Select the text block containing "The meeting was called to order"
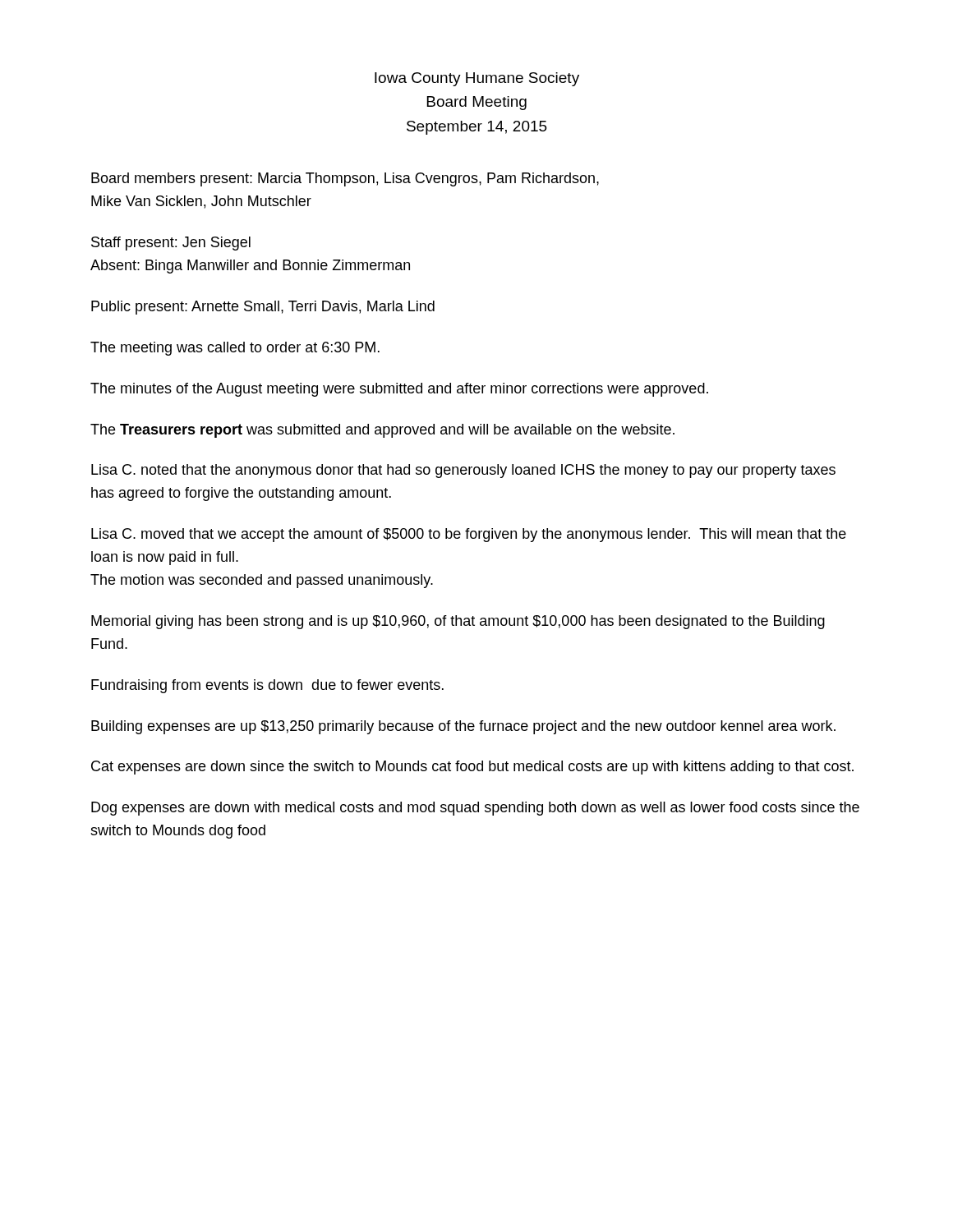Screen dimensions: 1232x953 235,347
